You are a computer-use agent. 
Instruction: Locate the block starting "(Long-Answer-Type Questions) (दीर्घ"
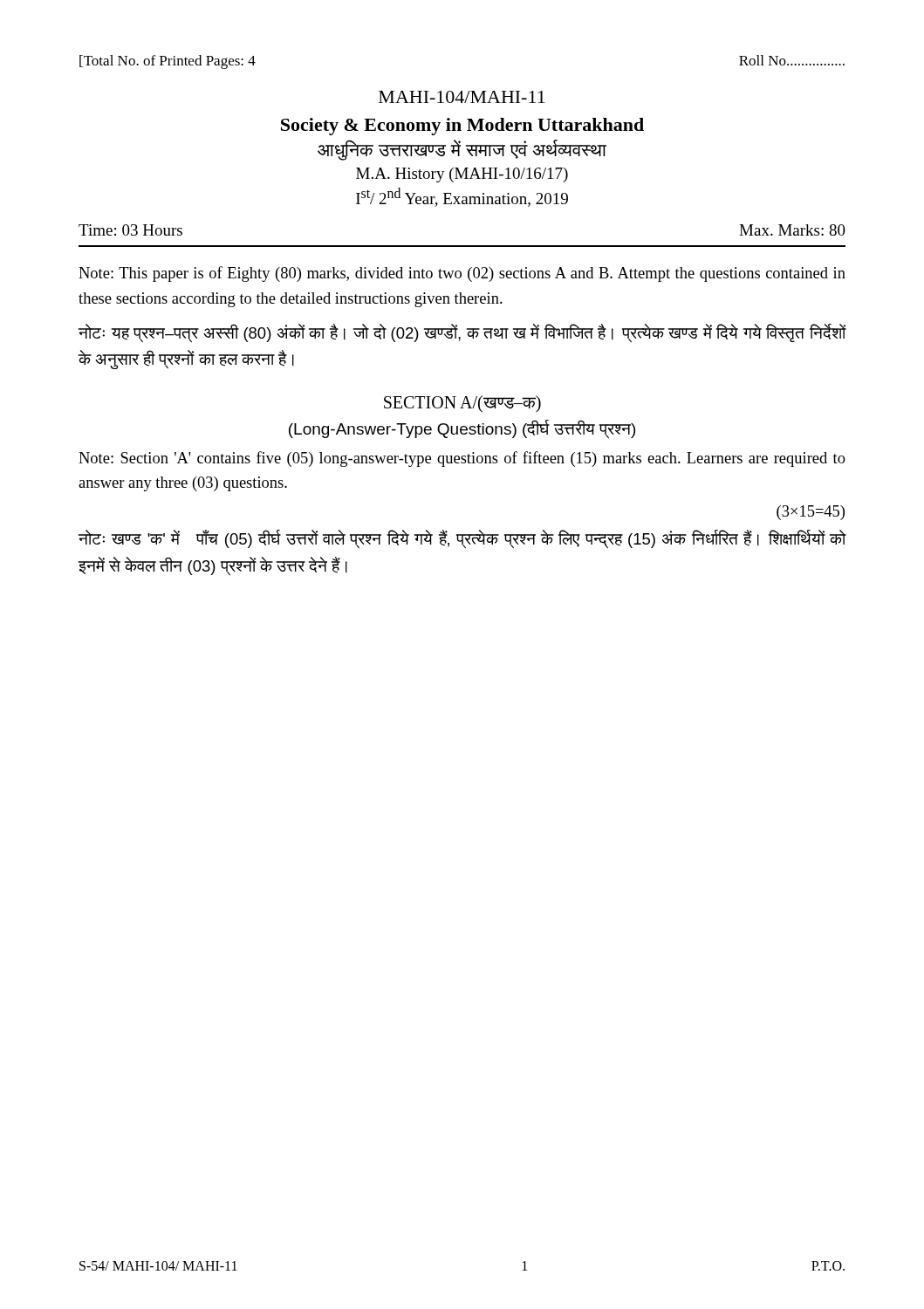[462, 429]
